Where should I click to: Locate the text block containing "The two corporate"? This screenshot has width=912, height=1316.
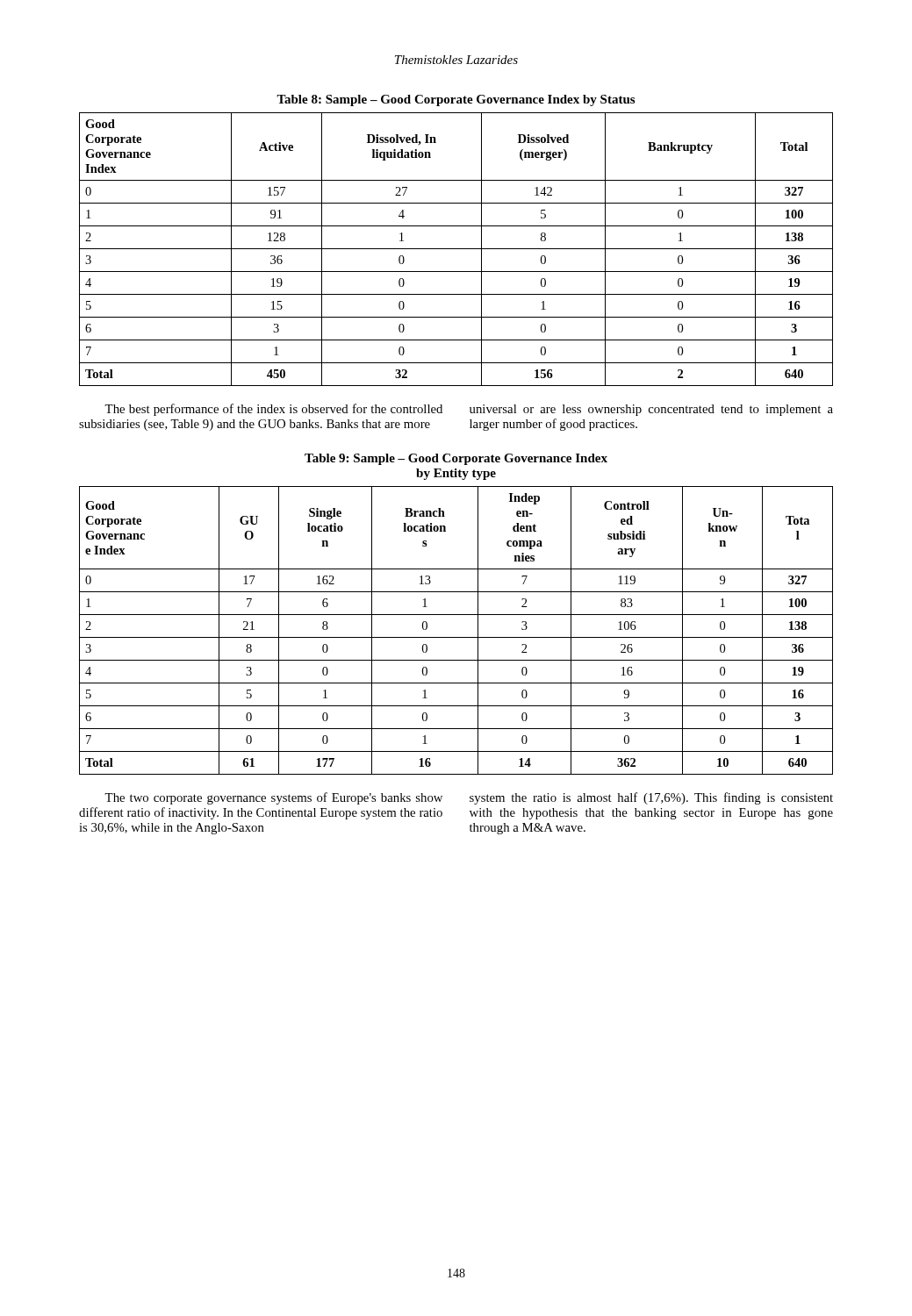261,813
